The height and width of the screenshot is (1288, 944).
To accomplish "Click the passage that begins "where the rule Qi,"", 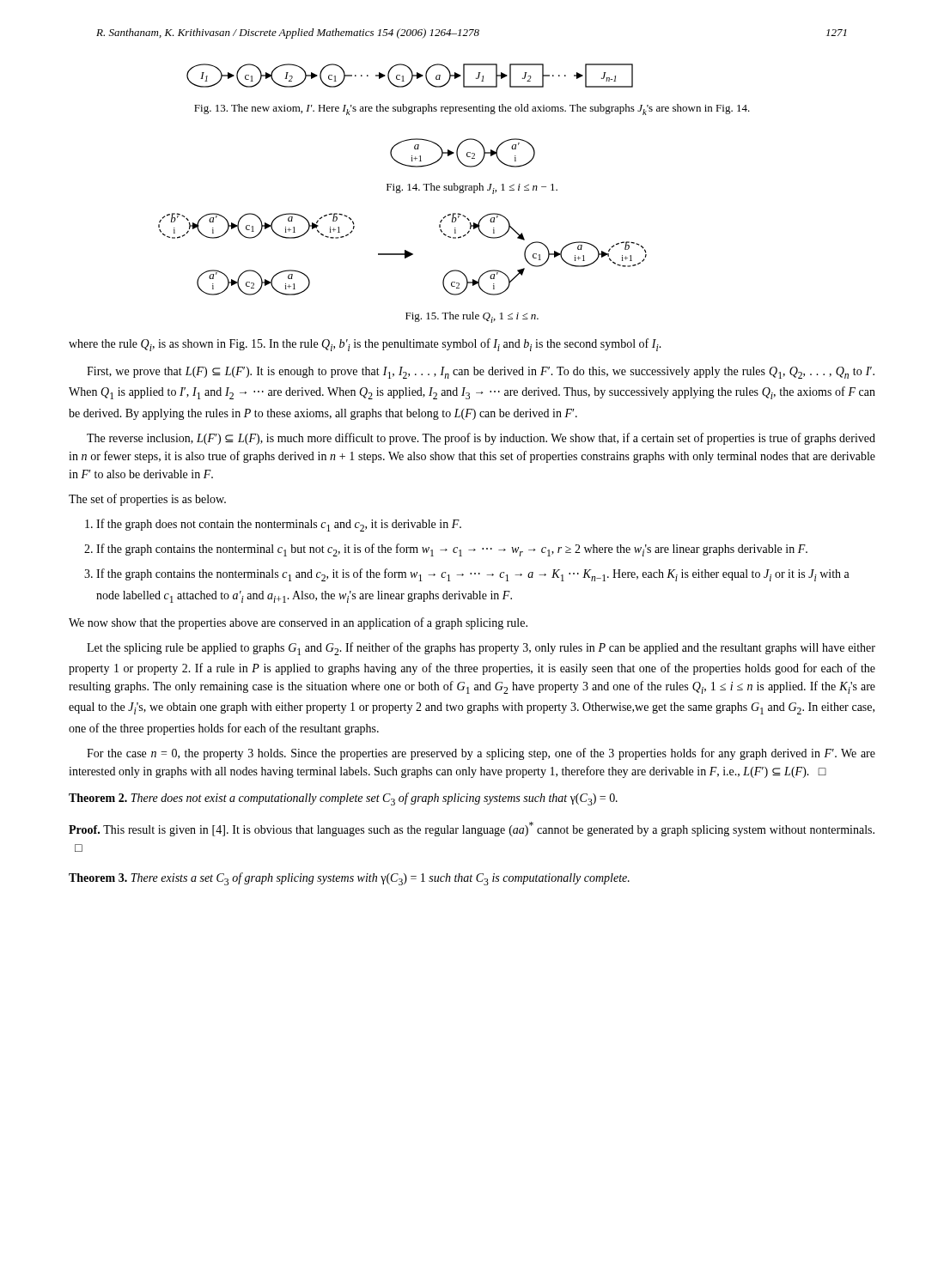I will point(365,345).
